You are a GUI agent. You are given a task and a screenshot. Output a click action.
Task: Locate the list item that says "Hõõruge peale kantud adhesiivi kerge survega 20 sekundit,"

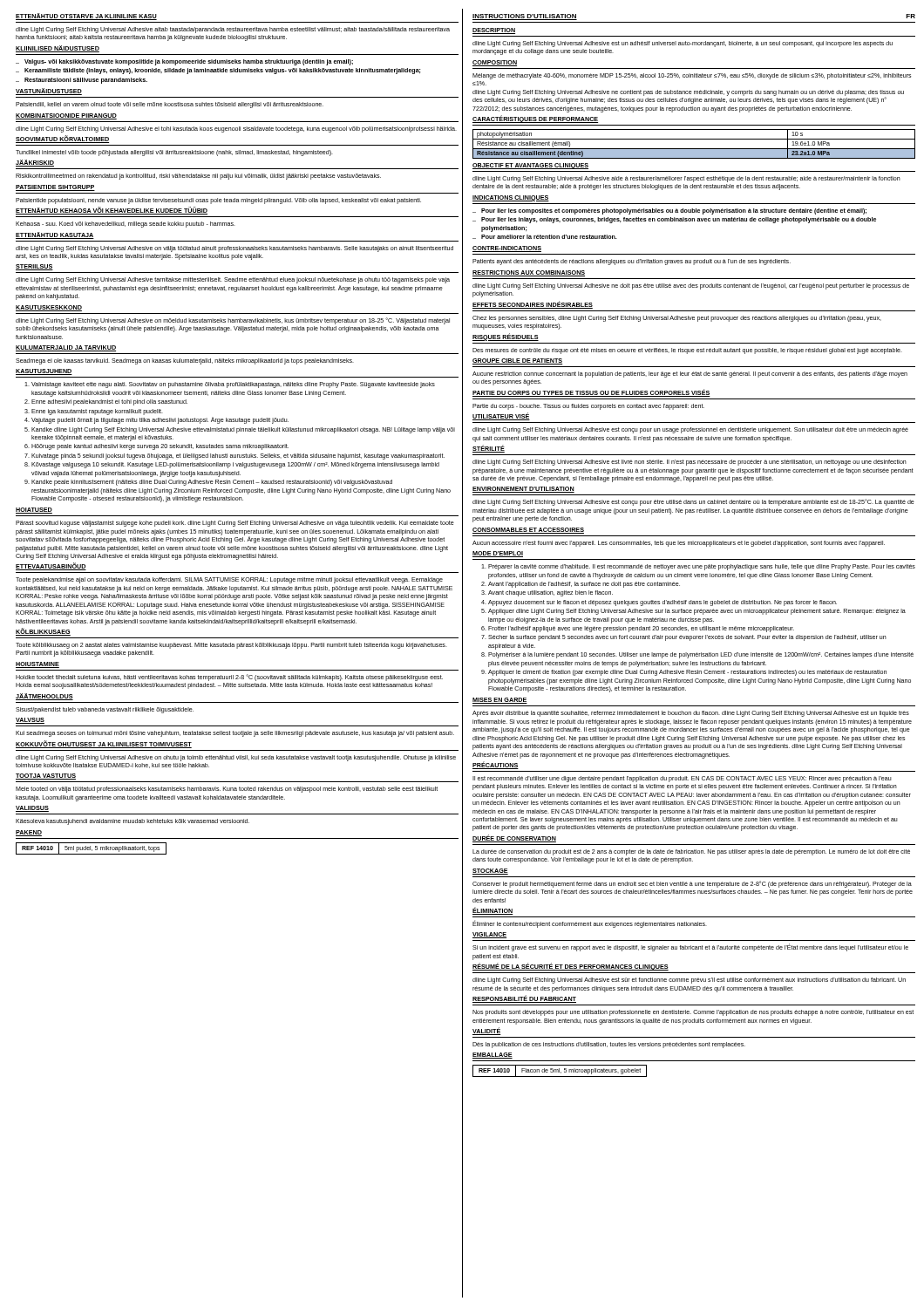click(237, 447)
